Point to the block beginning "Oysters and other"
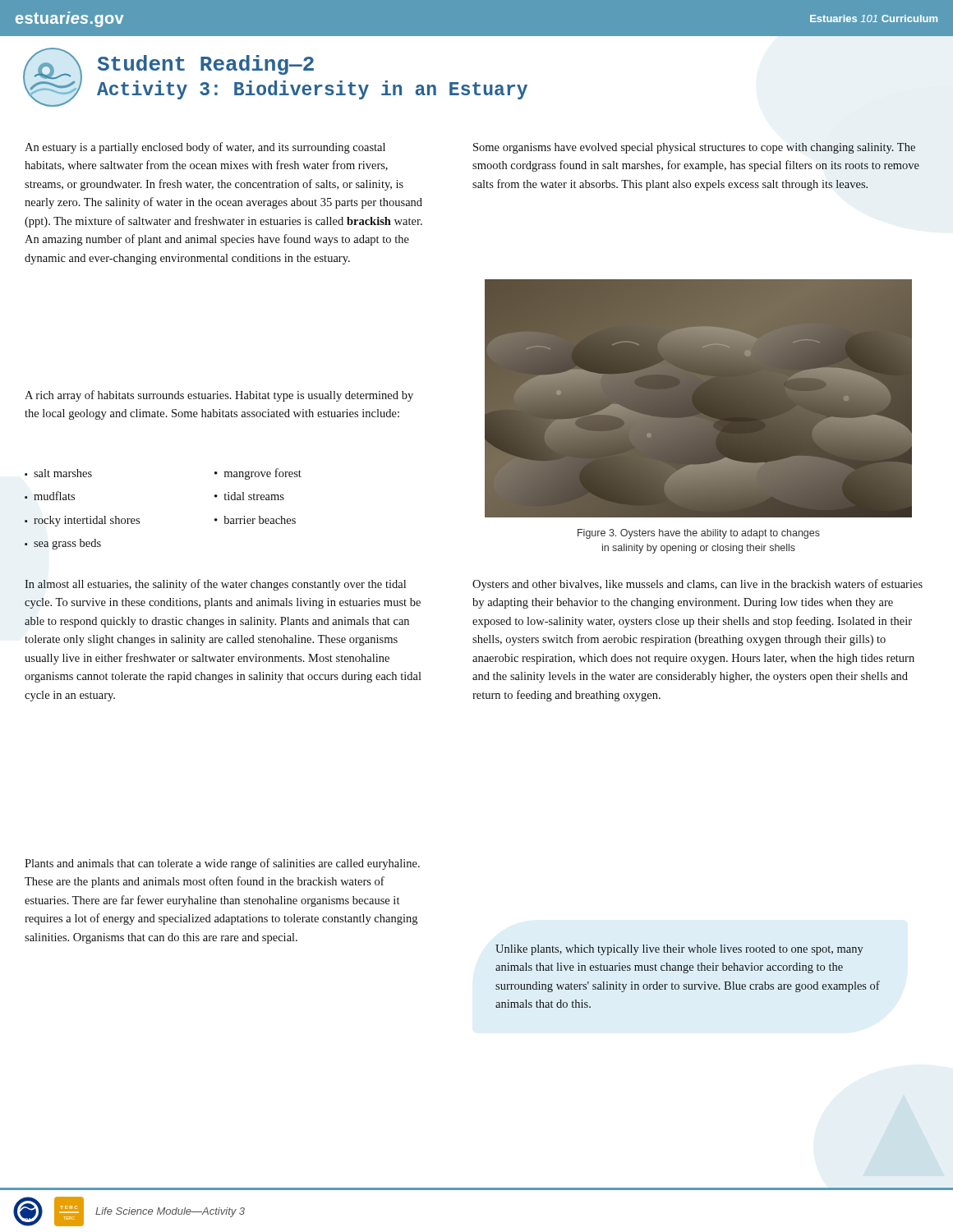953x1232 pixels. point(698,640)
